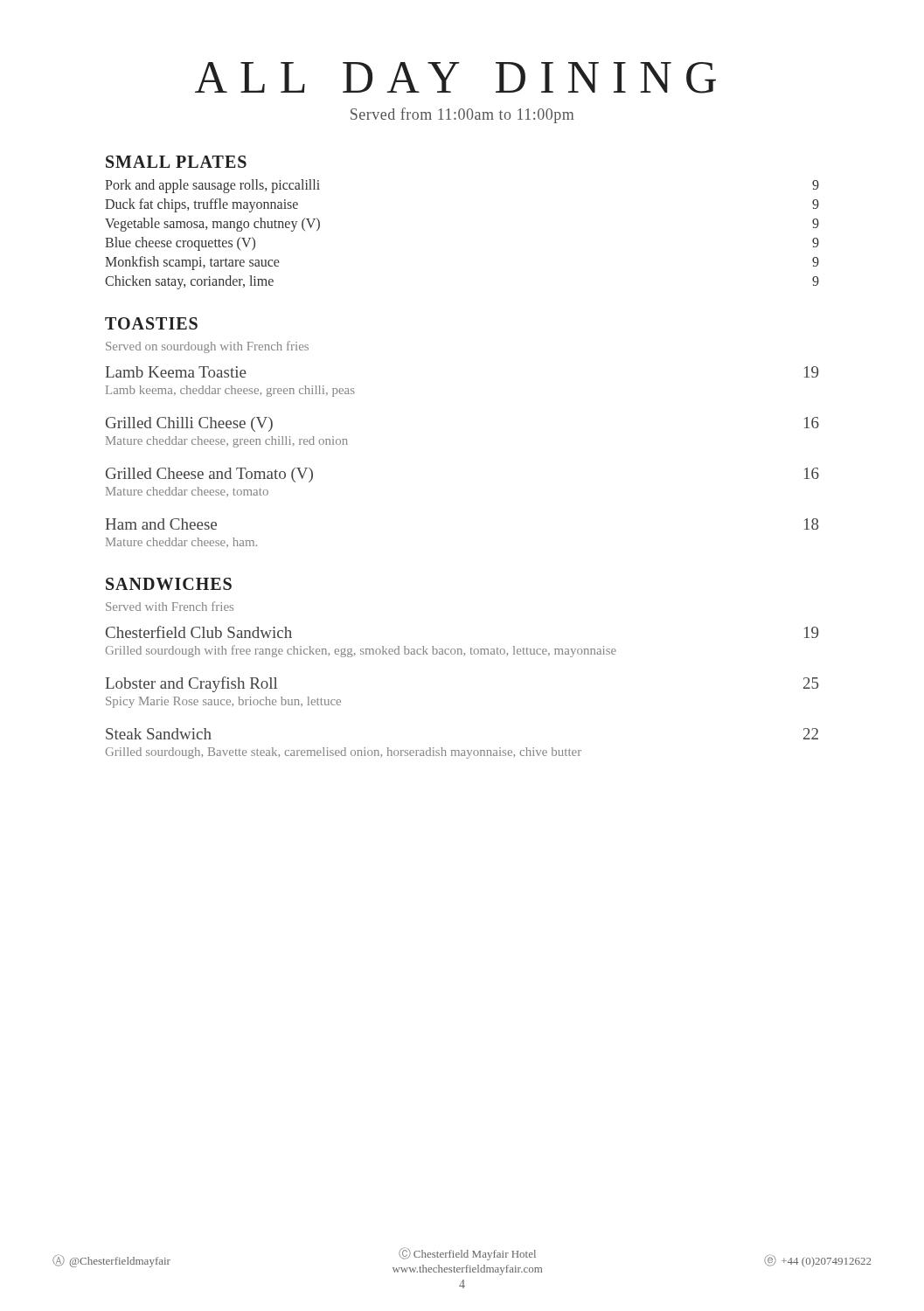The height and width of the screenshot is (1311, 924).
Task: Find the list item that reads "Grilled Chilli Cheese (V) 16 Mature"
Action: pyautogui.click(x=187, y=424)
